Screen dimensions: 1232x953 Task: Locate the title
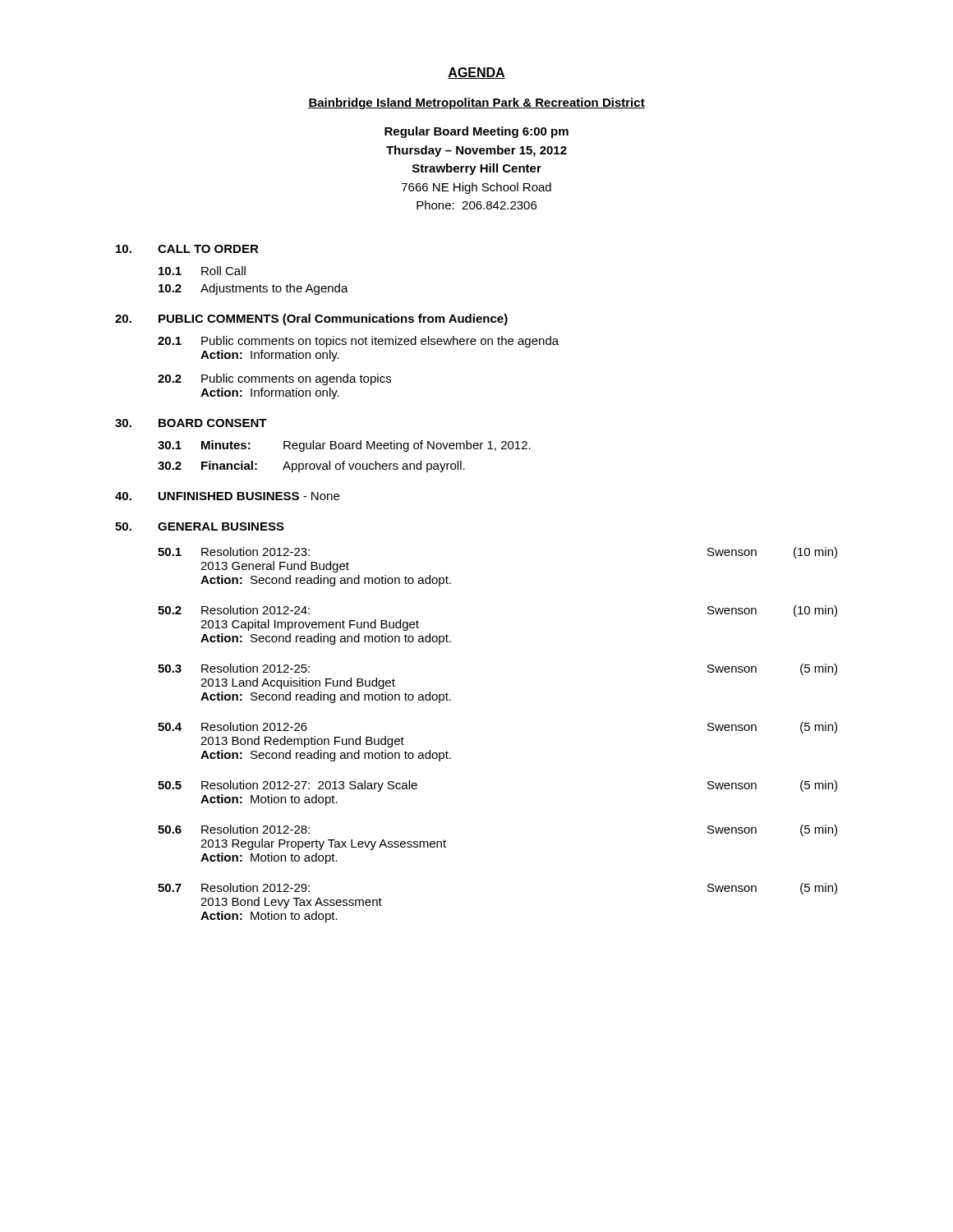[476, 73]
